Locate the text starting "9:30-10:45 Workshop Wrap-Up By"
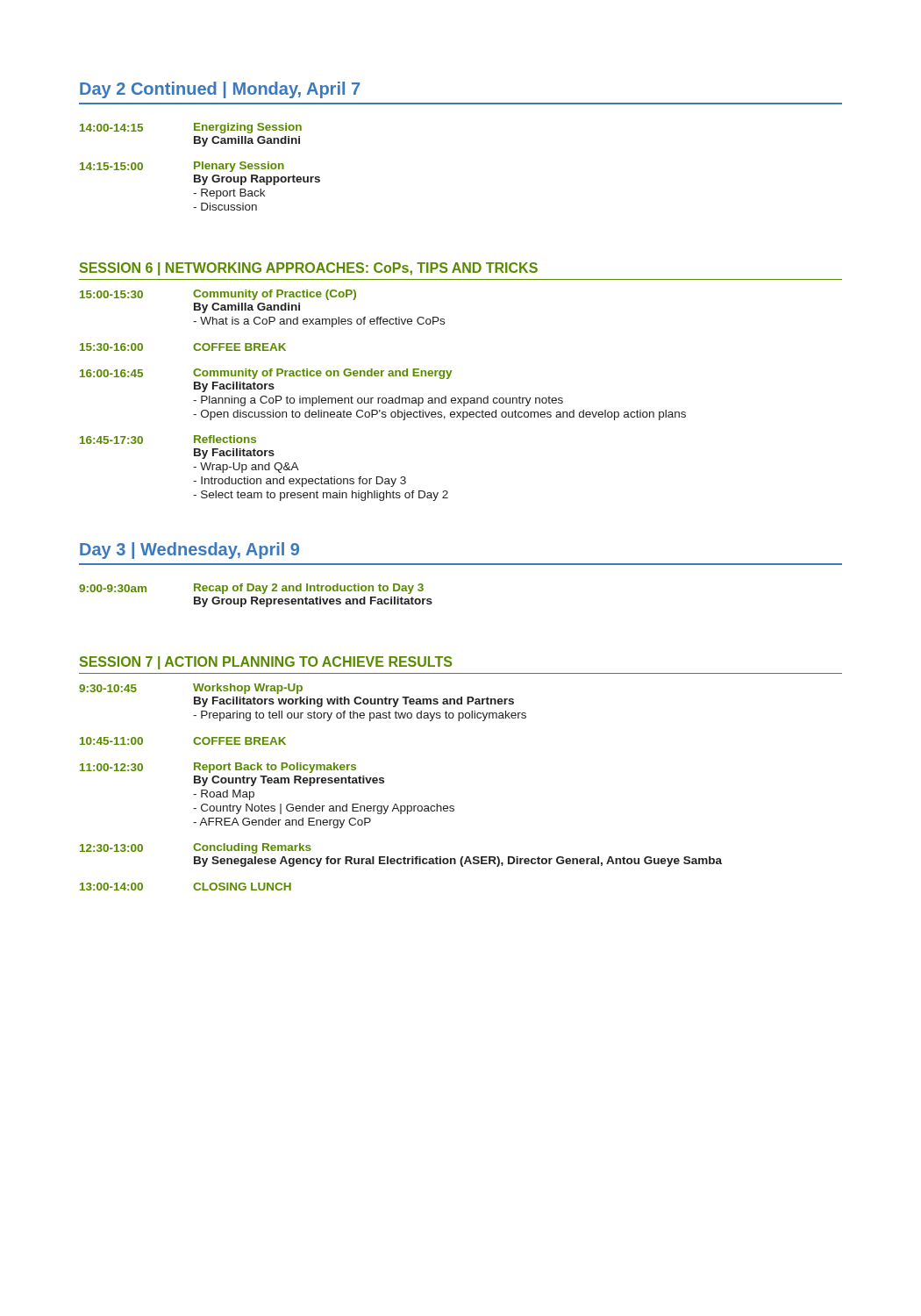921x1316 pixels. 460,701
